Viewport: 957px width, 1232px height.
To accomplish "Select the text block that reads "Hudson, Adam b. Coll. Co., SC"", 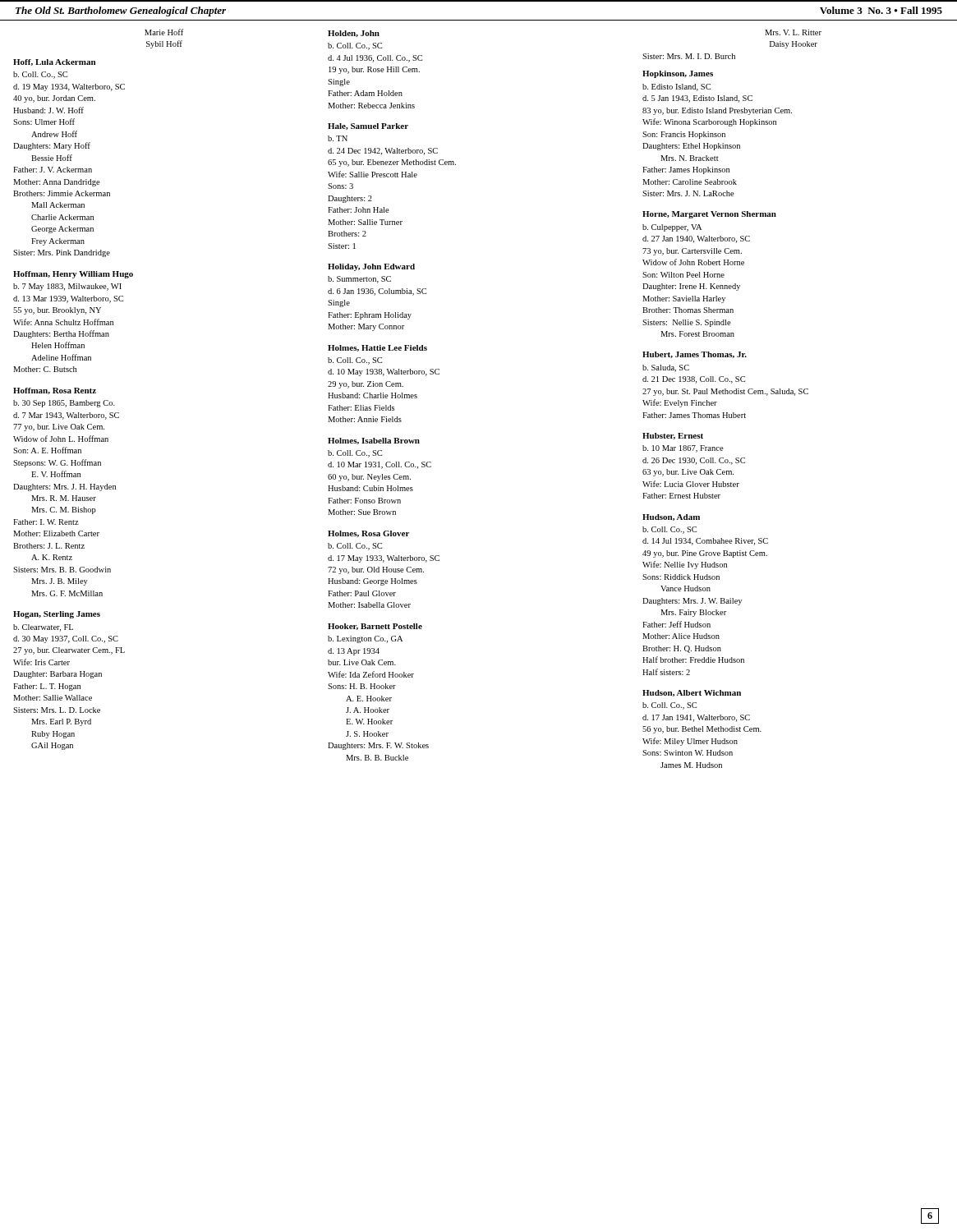I will click(671, 517).
